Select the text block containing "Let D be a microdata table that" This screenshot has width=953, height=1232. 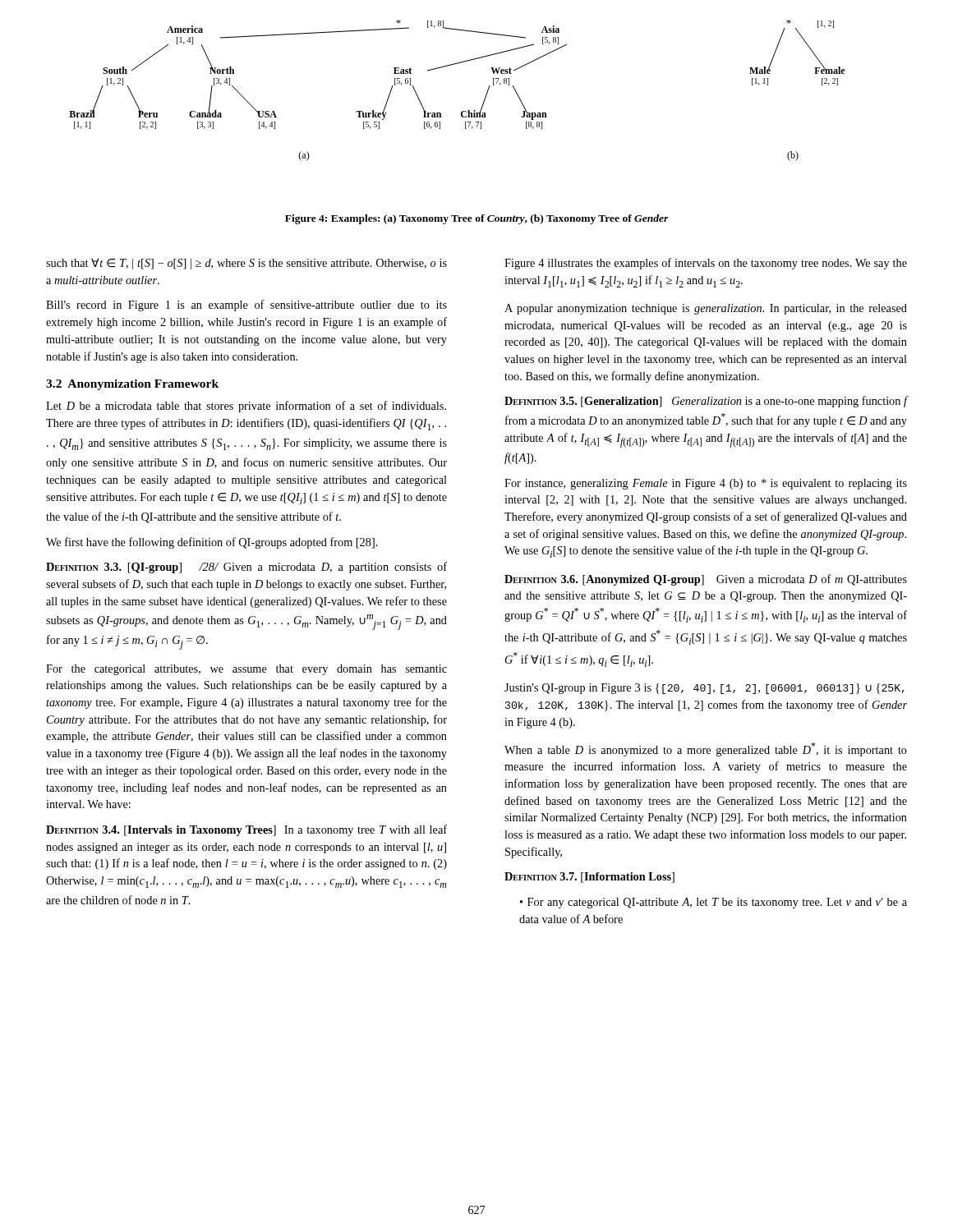[x=246, y=462]
